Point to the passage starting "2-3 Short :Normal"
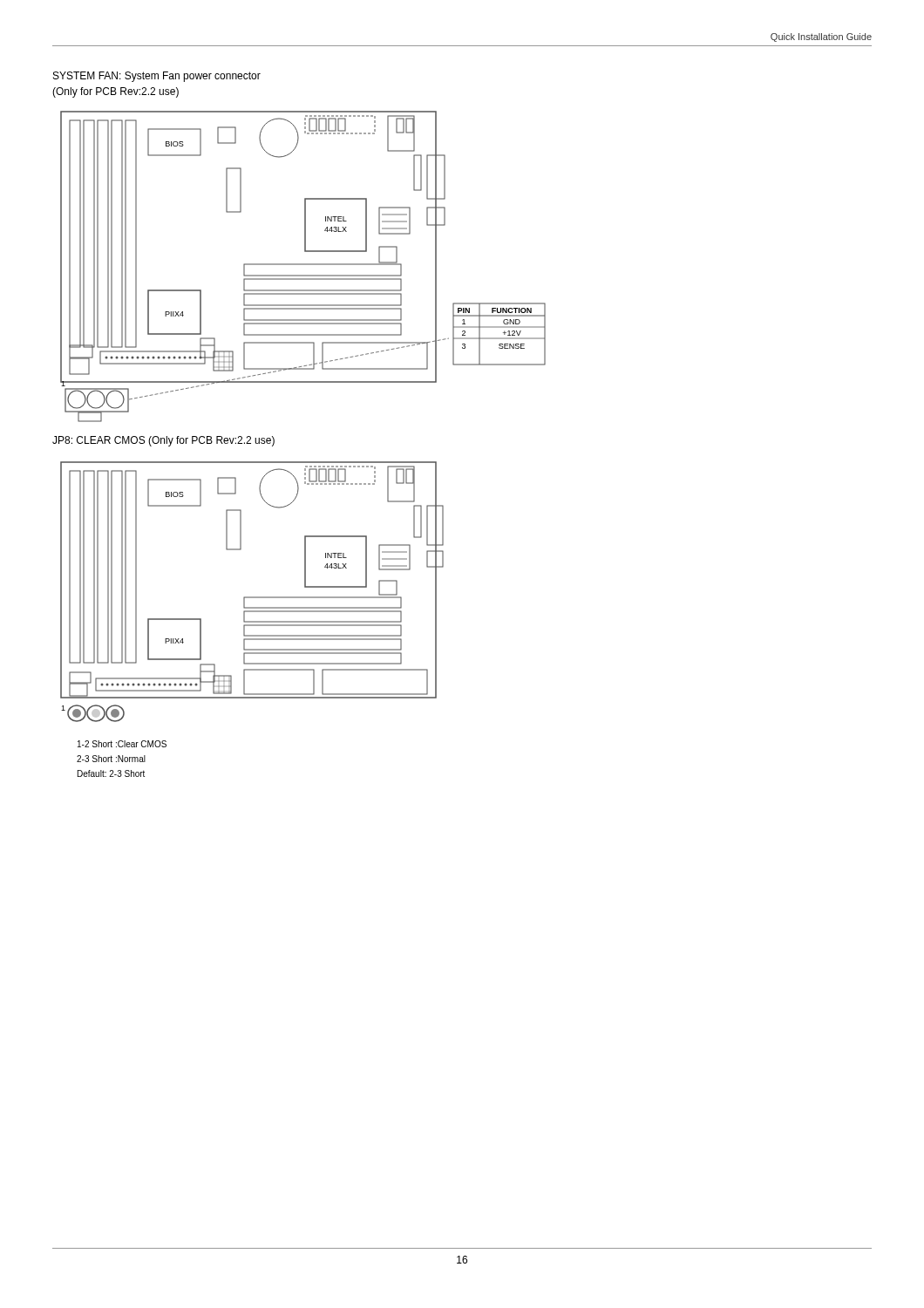This screenshot has width=924, height=1308. (111, 759)
